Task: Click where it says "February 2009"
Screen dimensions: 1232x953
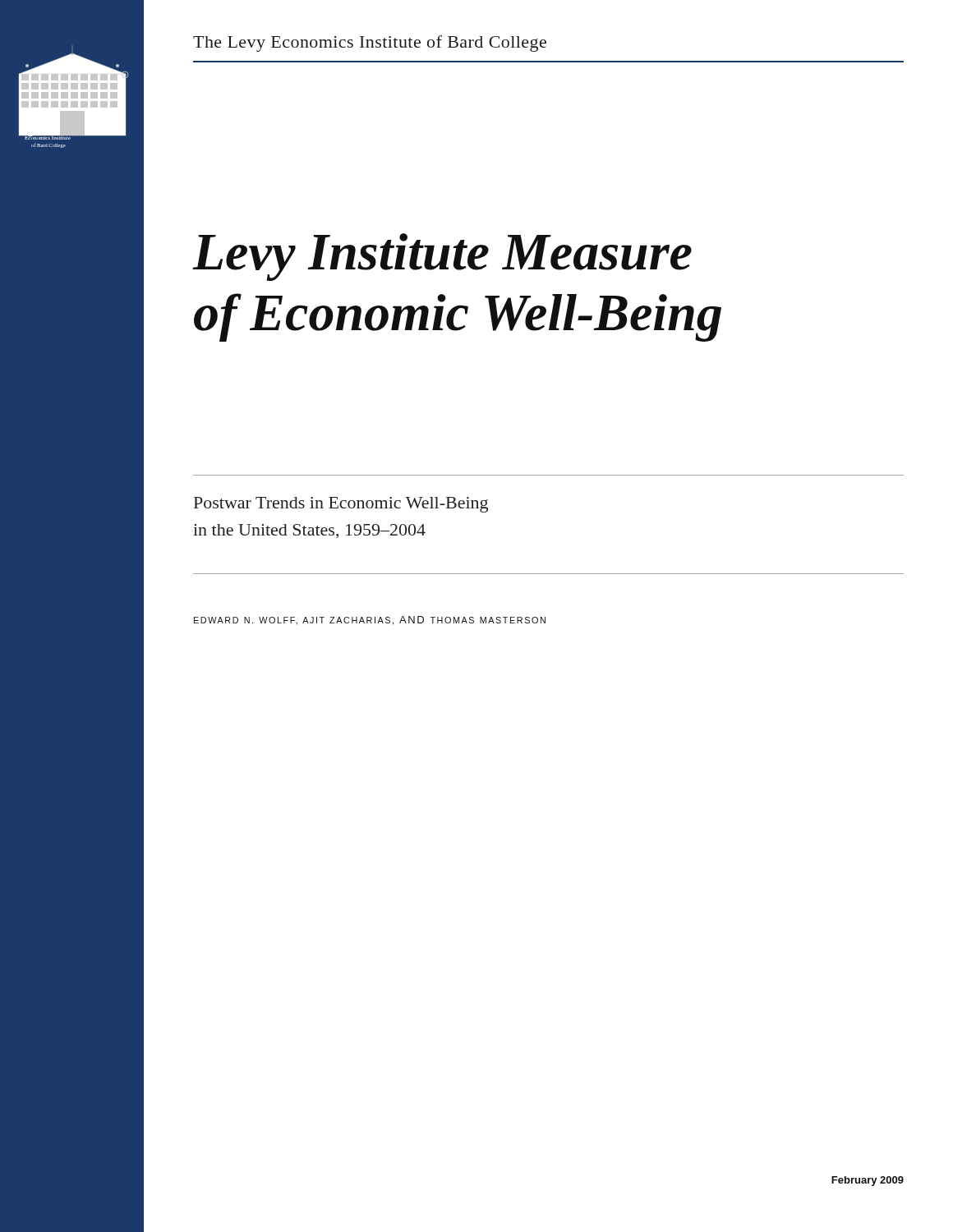Action: click(868, 1180)
